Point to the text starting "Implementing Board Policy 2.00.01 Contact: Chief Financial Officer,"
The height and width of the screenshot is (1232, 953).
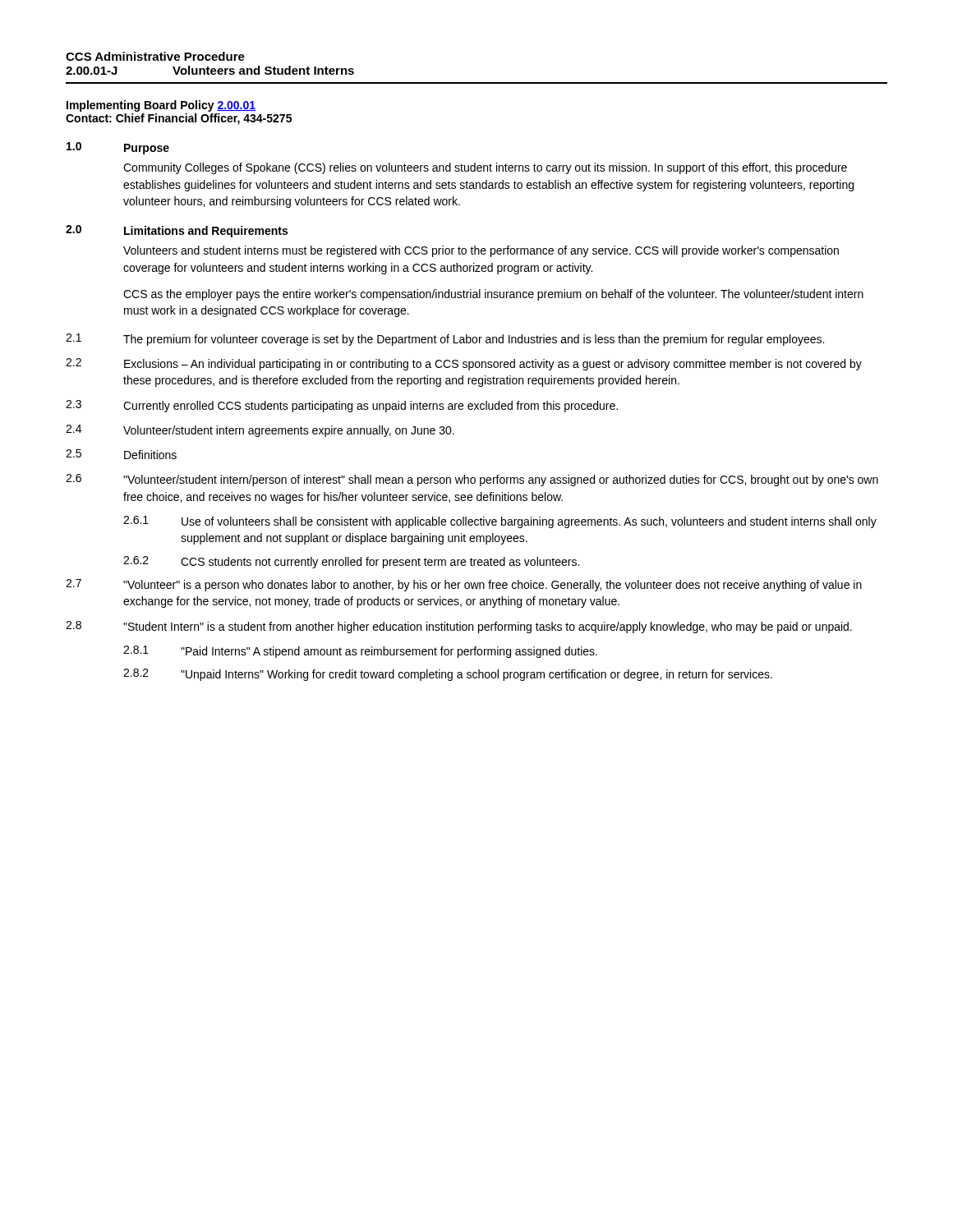pos(161,106)
